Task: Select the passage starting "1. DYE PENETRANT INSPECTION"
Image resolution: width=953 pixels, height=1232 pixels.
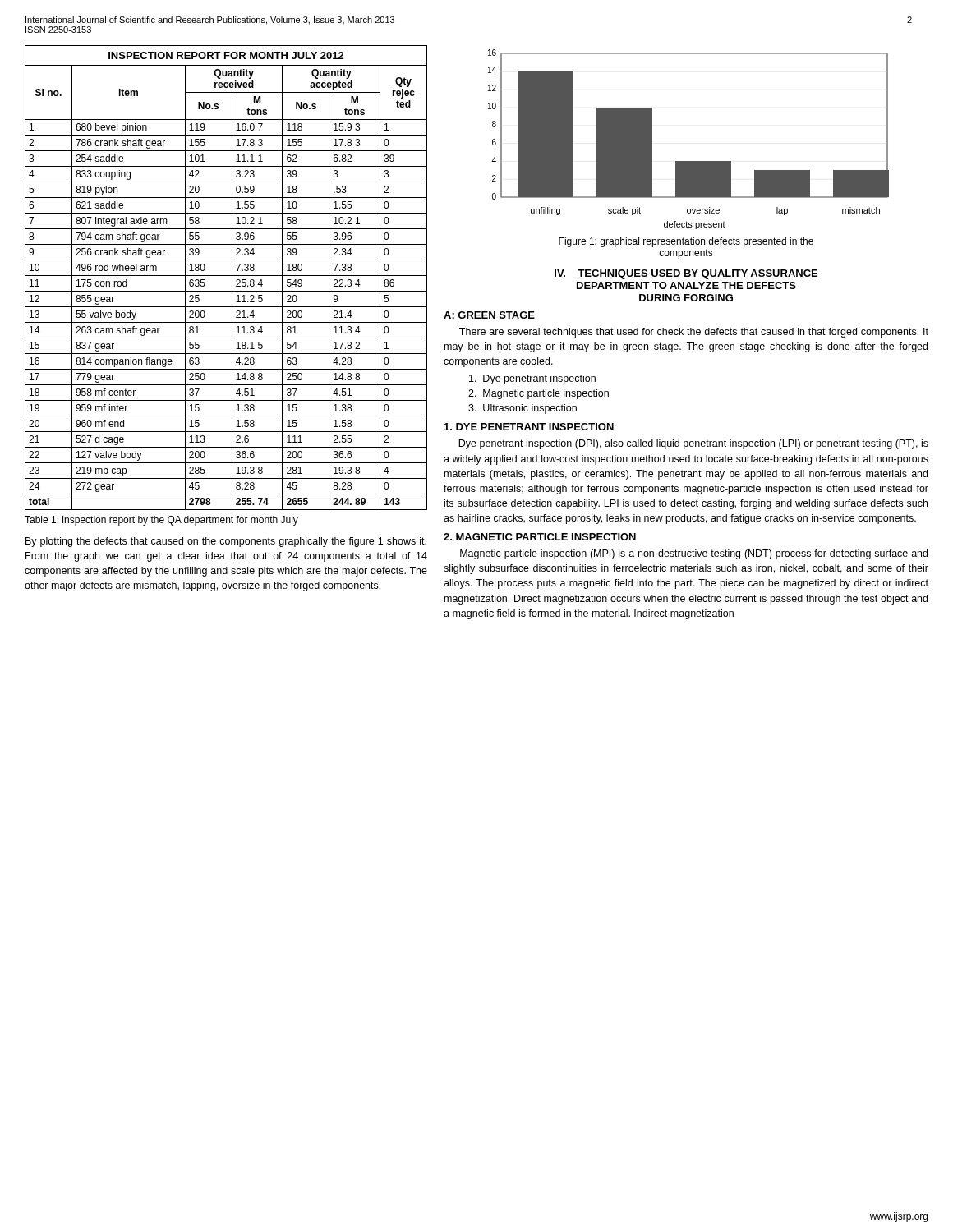Action: 529,427
